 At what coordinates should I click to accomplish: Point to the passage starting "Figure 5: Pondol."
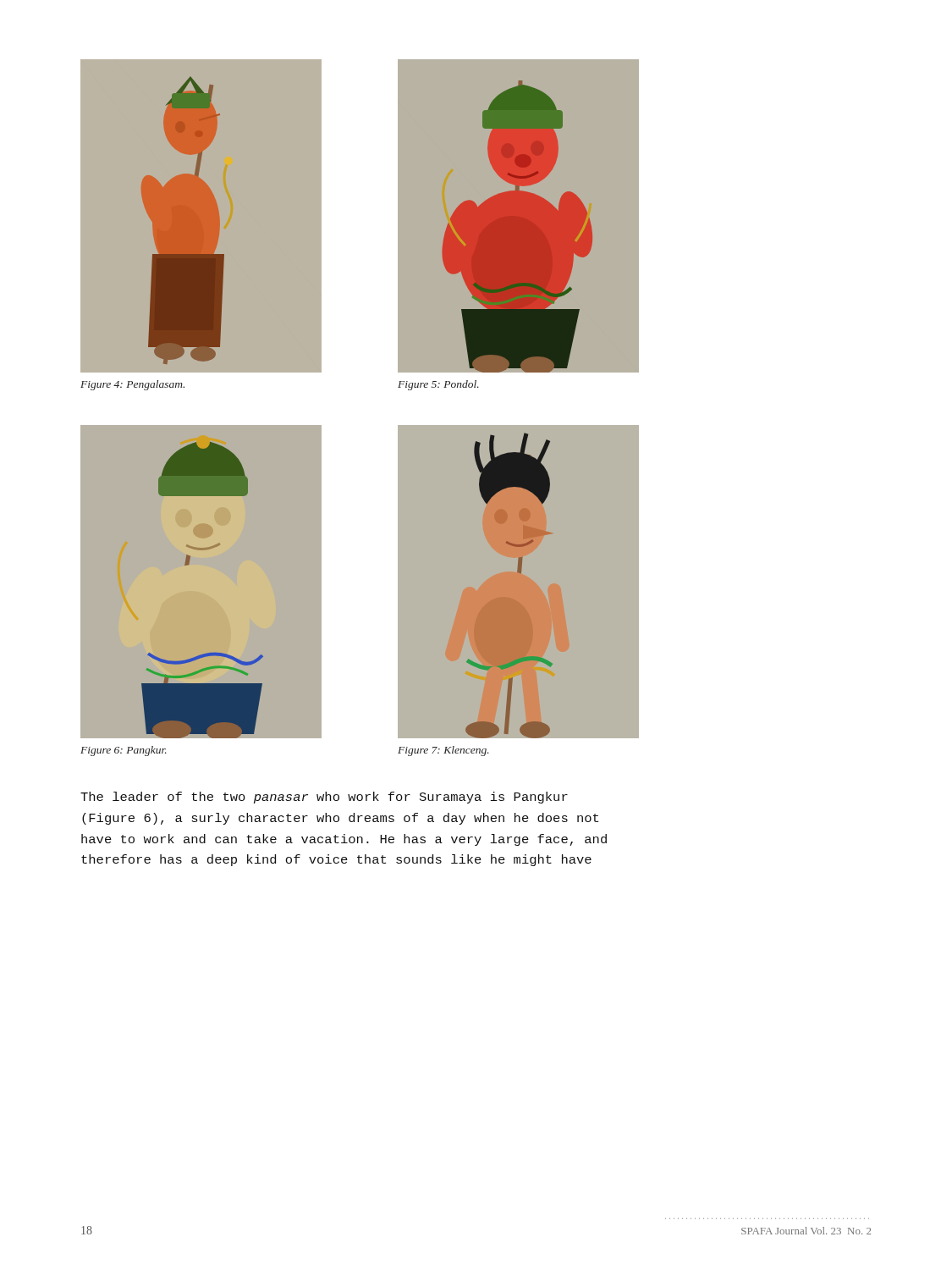(x=439, y=384)
